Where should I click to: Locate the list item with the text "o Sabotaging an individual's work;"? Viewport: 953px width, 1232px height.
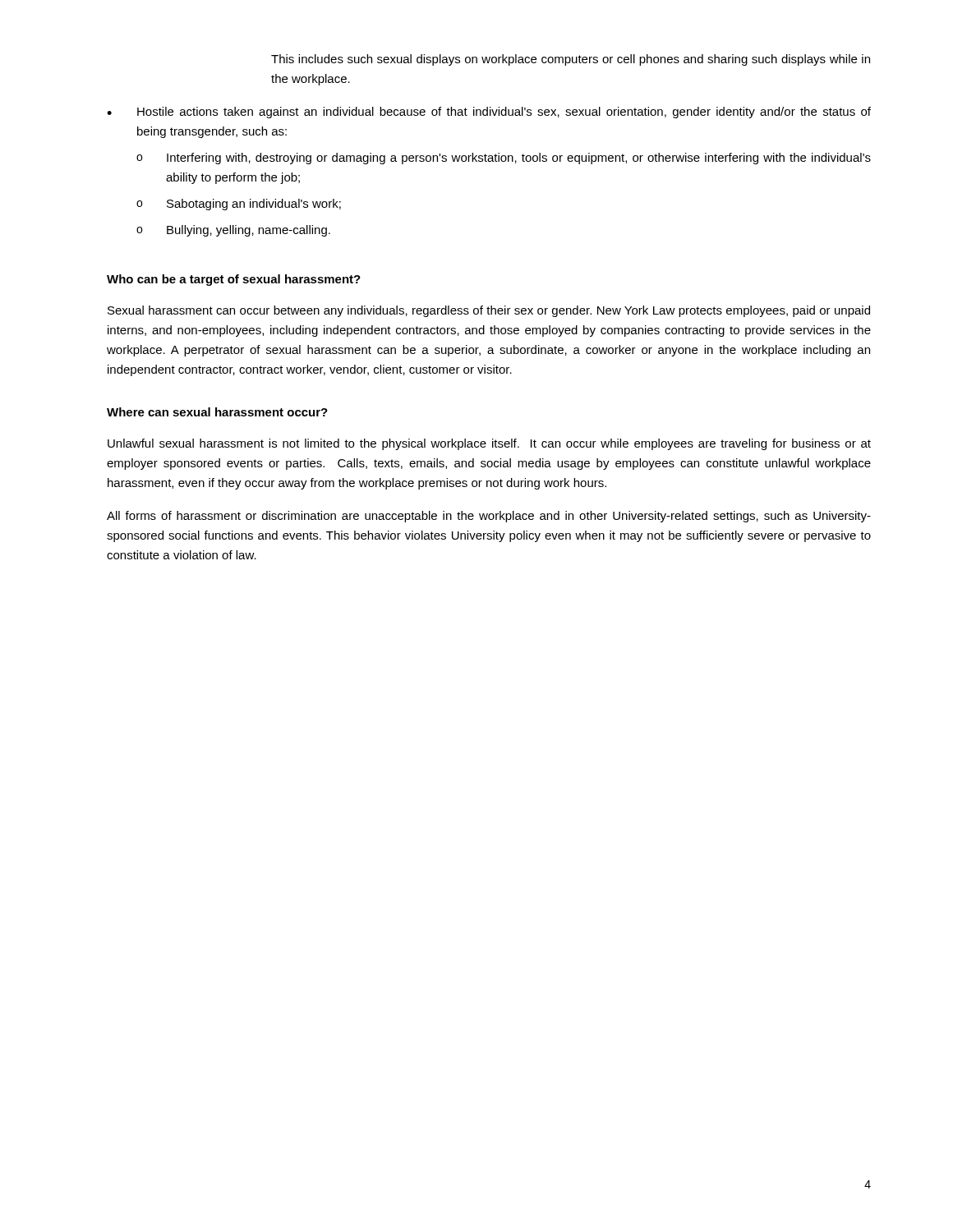239,205
